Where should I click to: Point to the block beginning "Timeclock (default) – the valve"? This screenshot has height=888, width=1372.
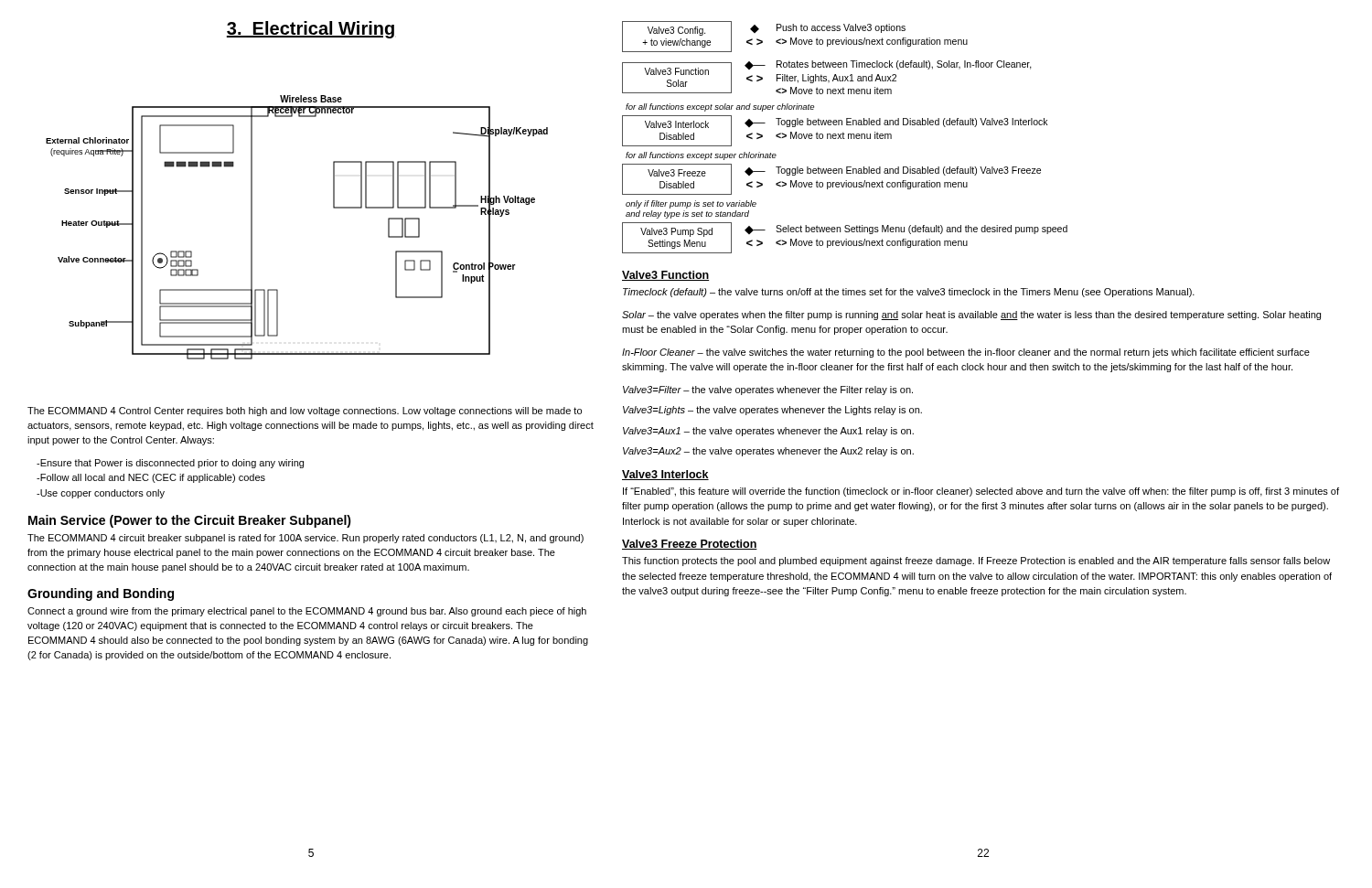pos(908,292)
